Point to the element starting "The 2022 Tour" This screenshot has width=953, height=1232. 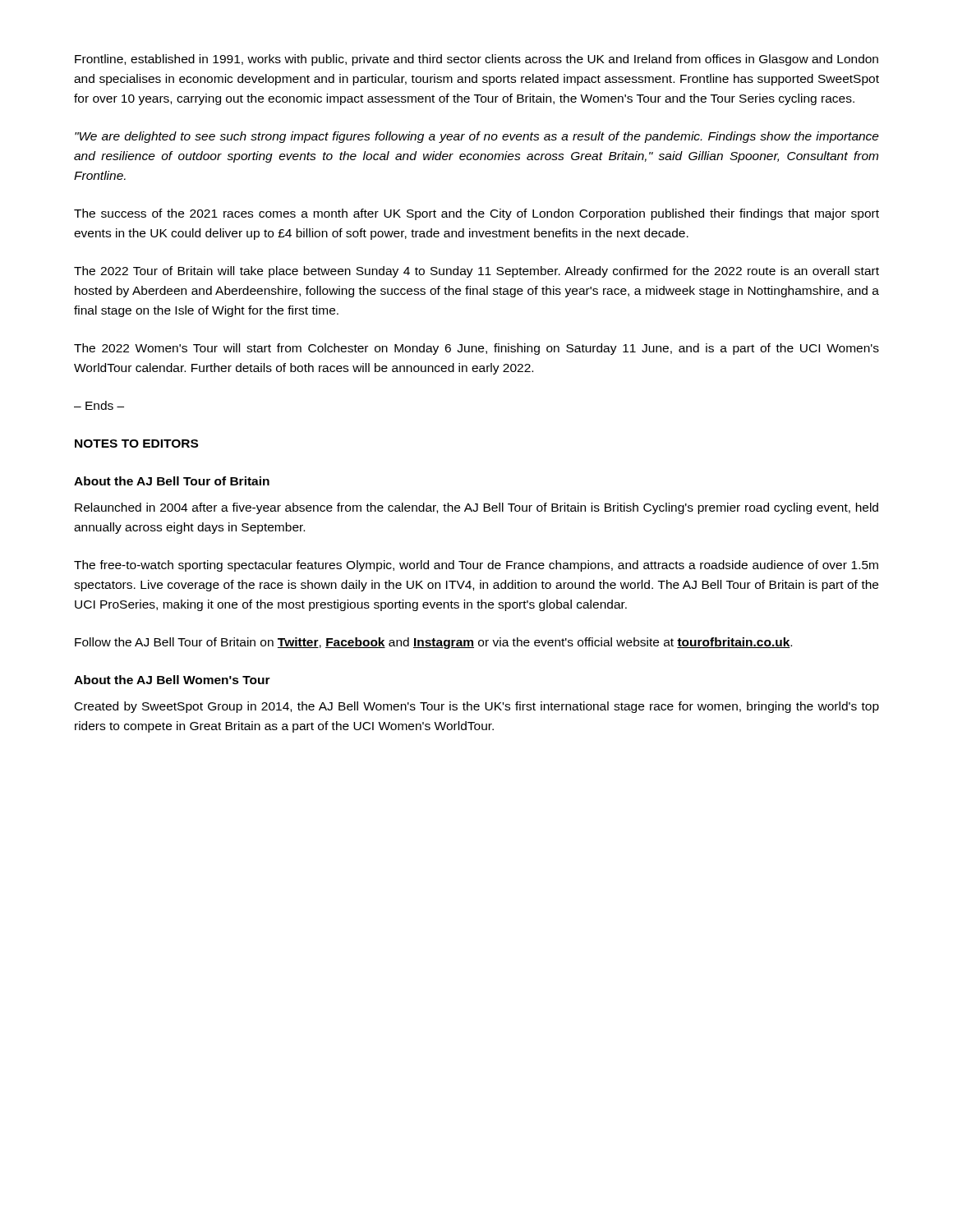(x=476, y=290)
